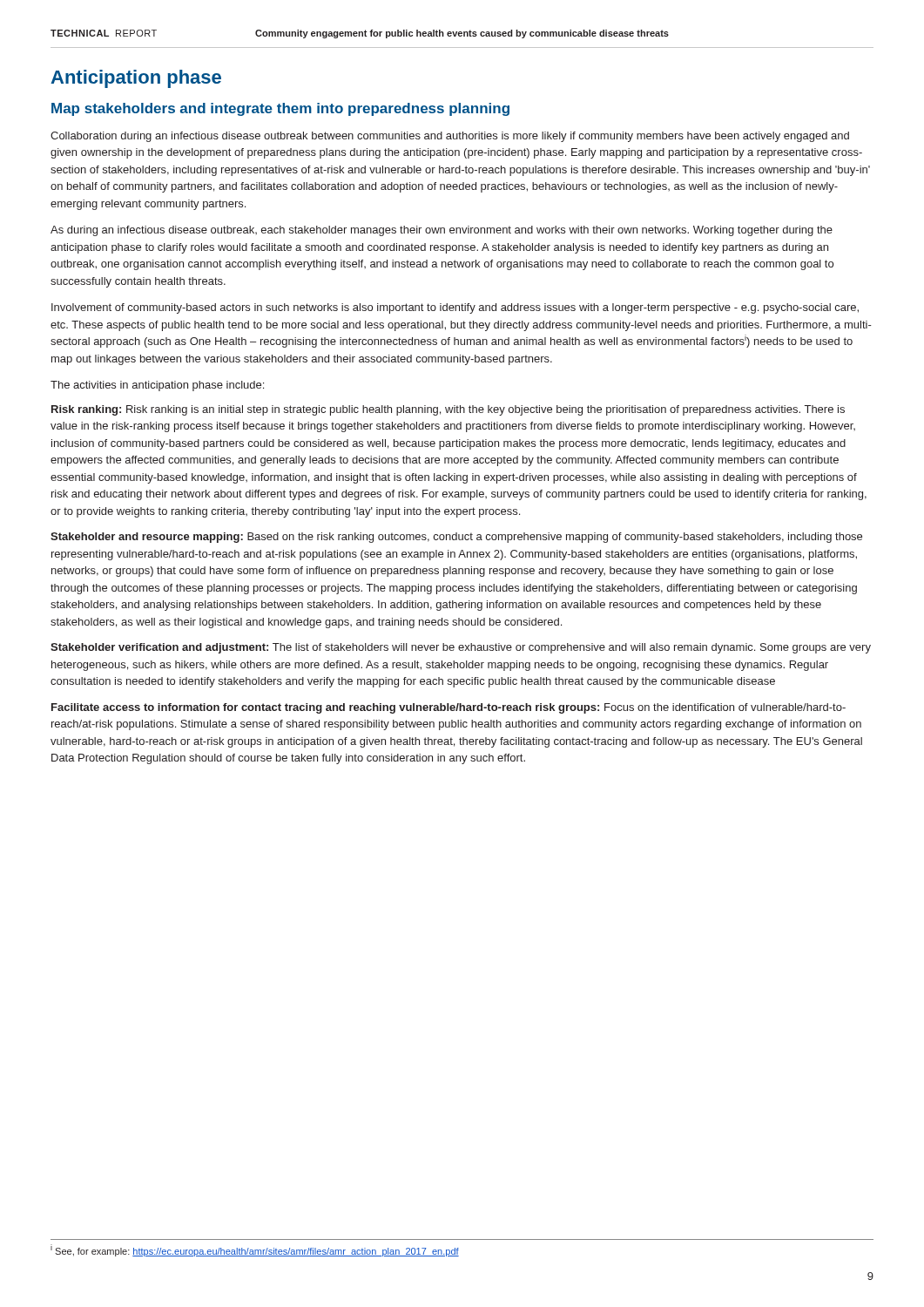Locate the block of text that opens with "Facilitate access to"

457,732
